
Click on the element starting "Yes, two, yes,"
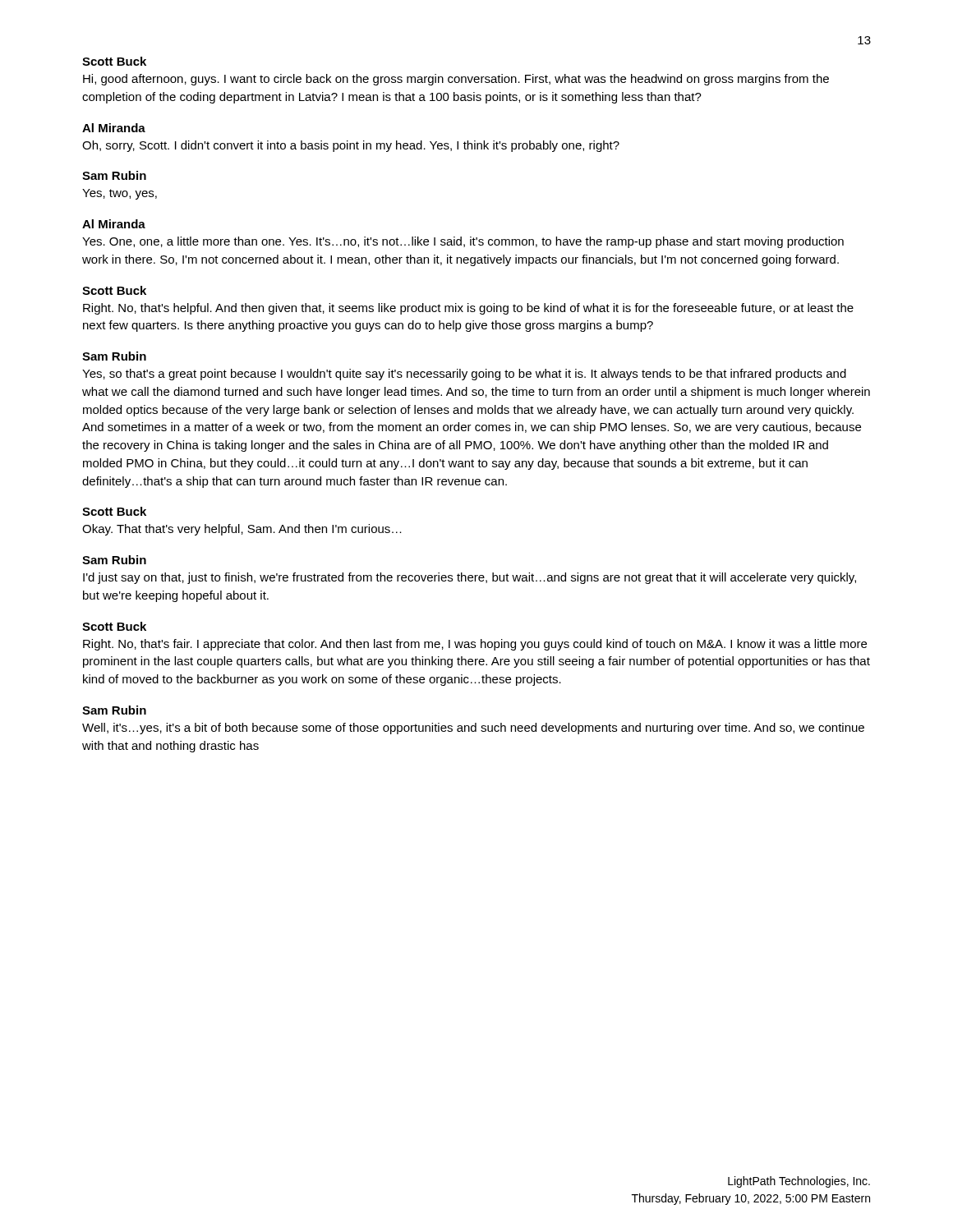click(x=120, y=193)
